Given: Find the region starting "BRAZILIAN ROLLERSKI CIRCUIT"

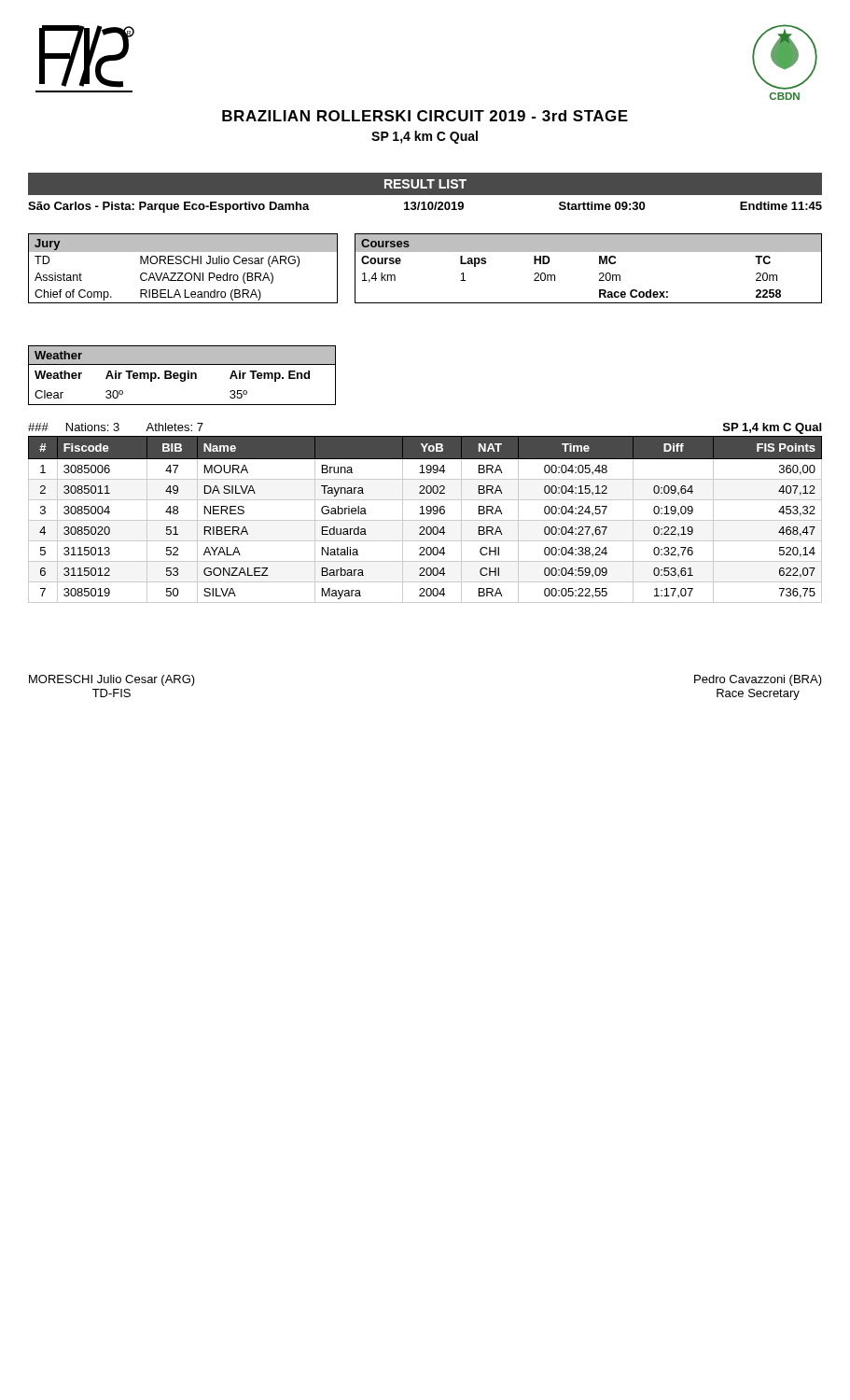Looking at the screenshot, I should [425, 117].
